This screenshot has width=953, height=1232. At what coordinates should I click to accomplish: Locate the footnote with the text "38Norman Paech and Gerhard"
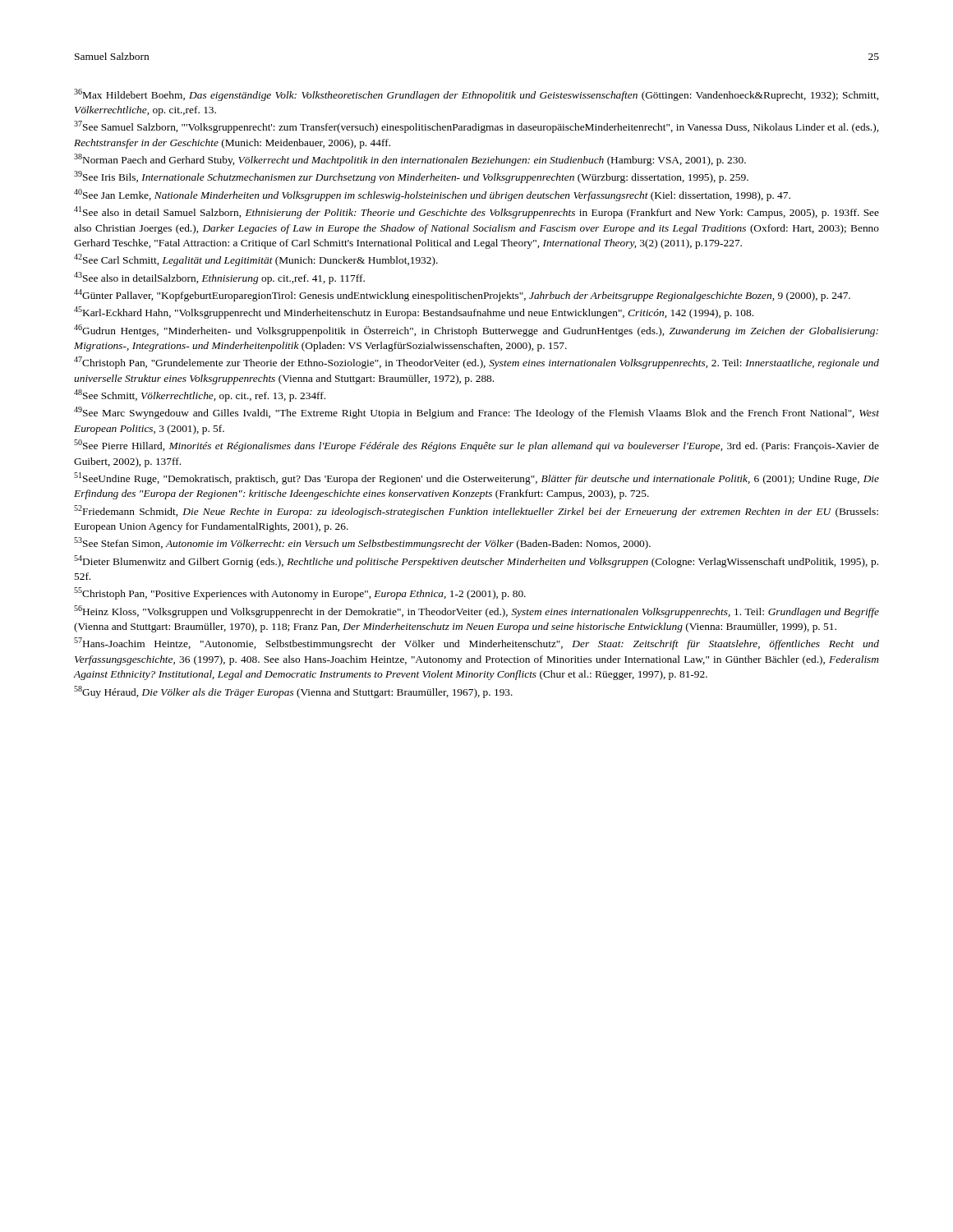point(410,159)
